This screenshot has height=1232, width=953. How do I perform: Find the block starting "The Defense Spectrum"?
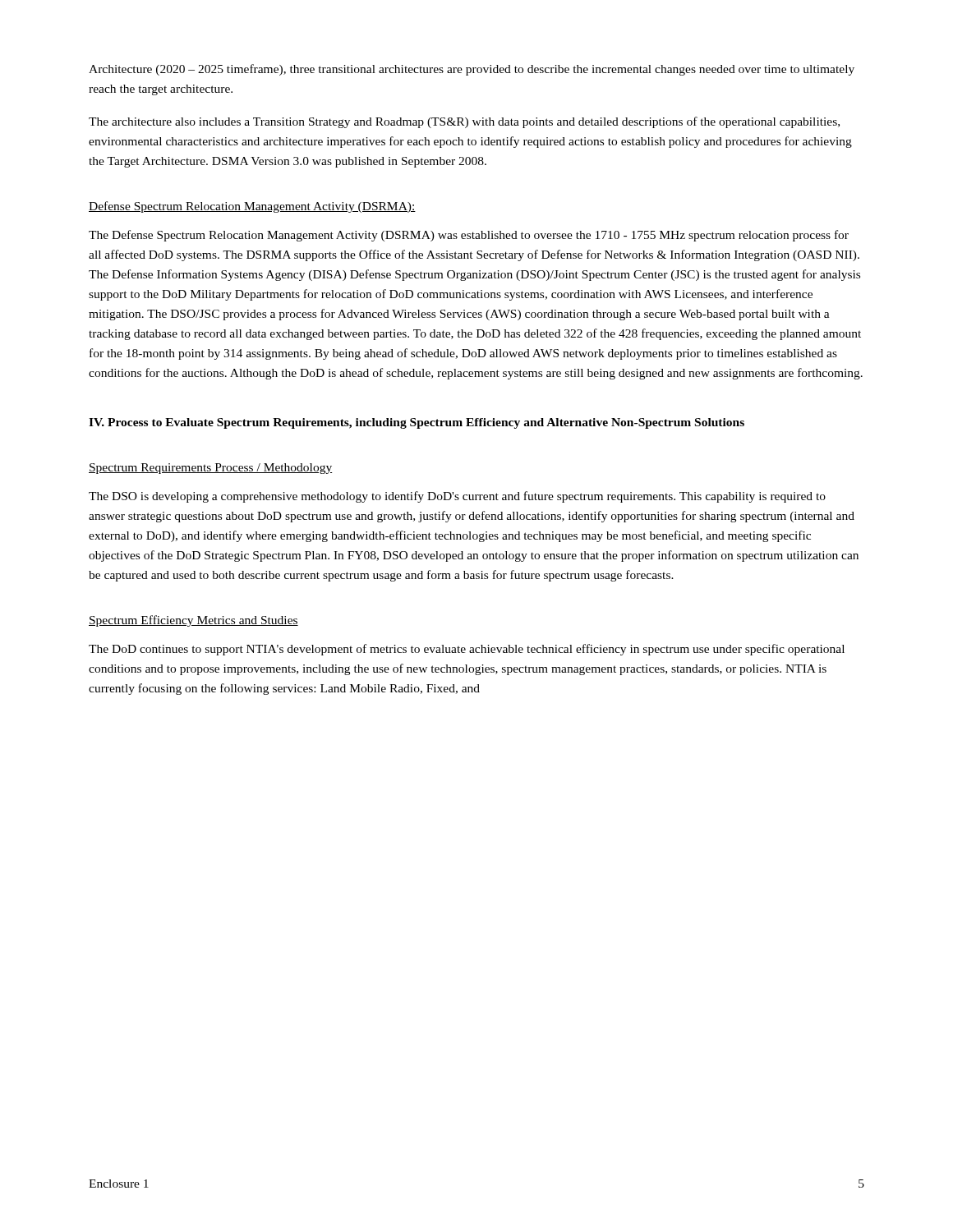pyautogui.click(x=476, y=304)
